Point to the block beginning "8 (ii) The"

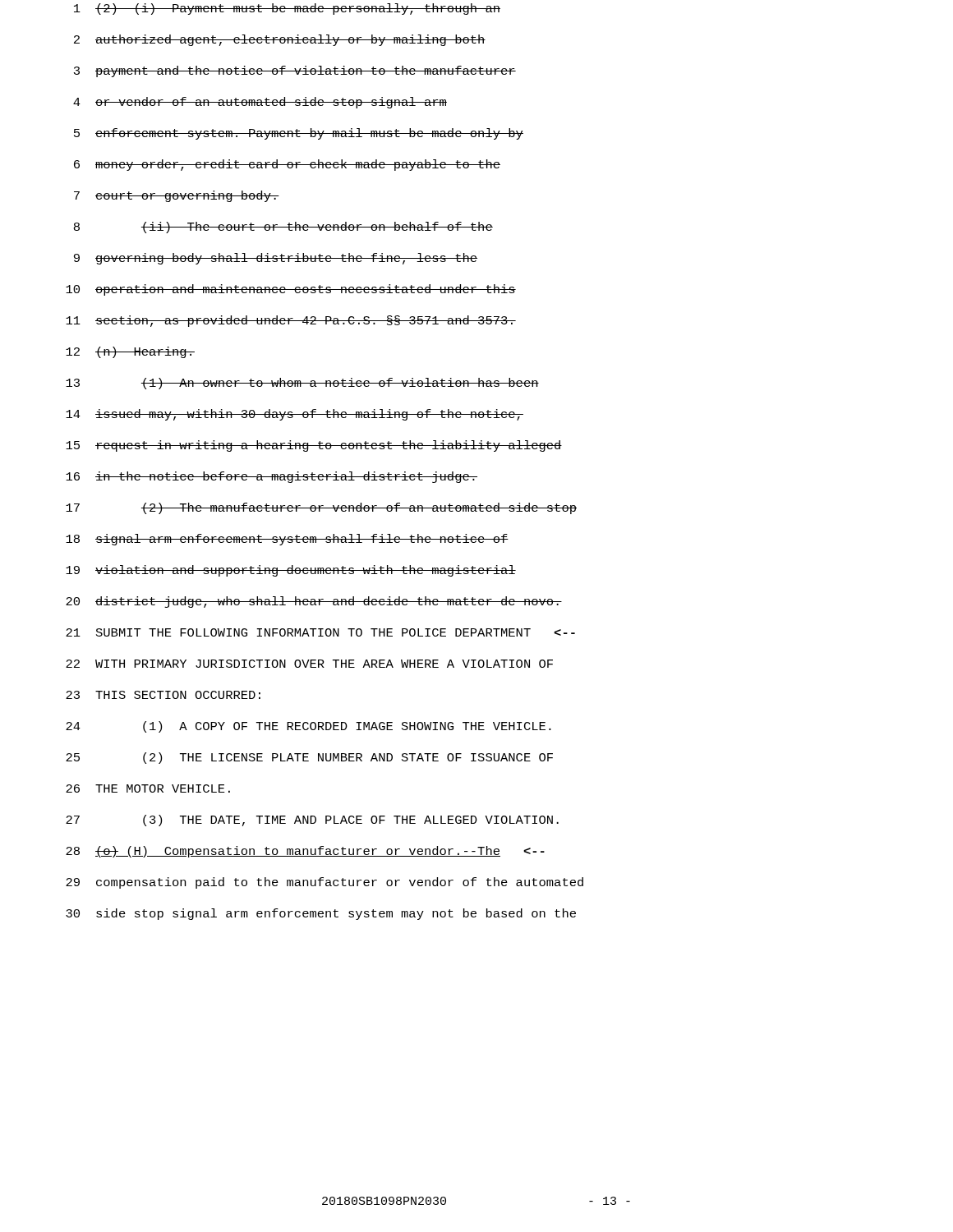pos(476,228)
